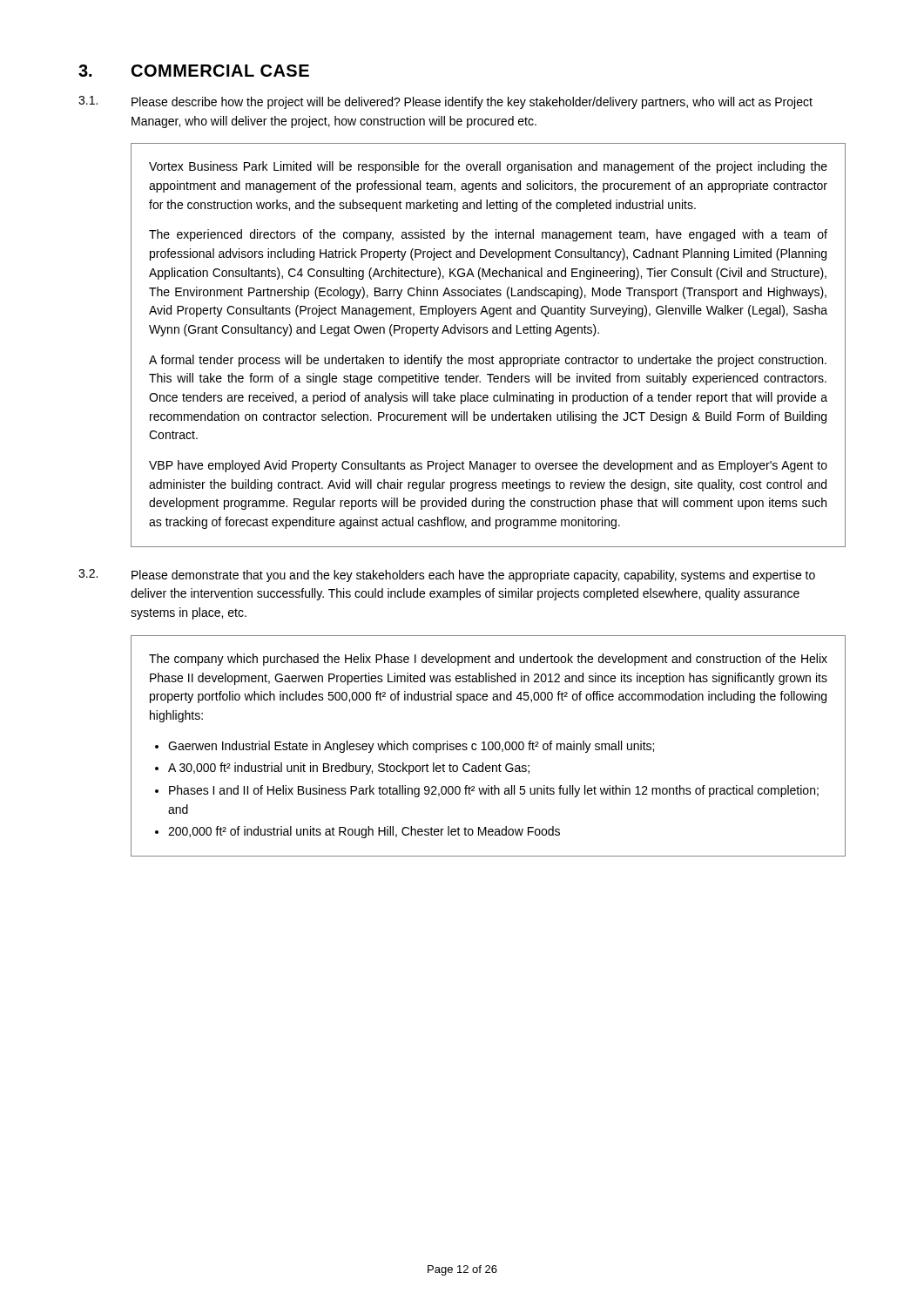The height and width of the screenshot is (1307, 924).
Task: Click the section header
Action: tap(194, 71)
